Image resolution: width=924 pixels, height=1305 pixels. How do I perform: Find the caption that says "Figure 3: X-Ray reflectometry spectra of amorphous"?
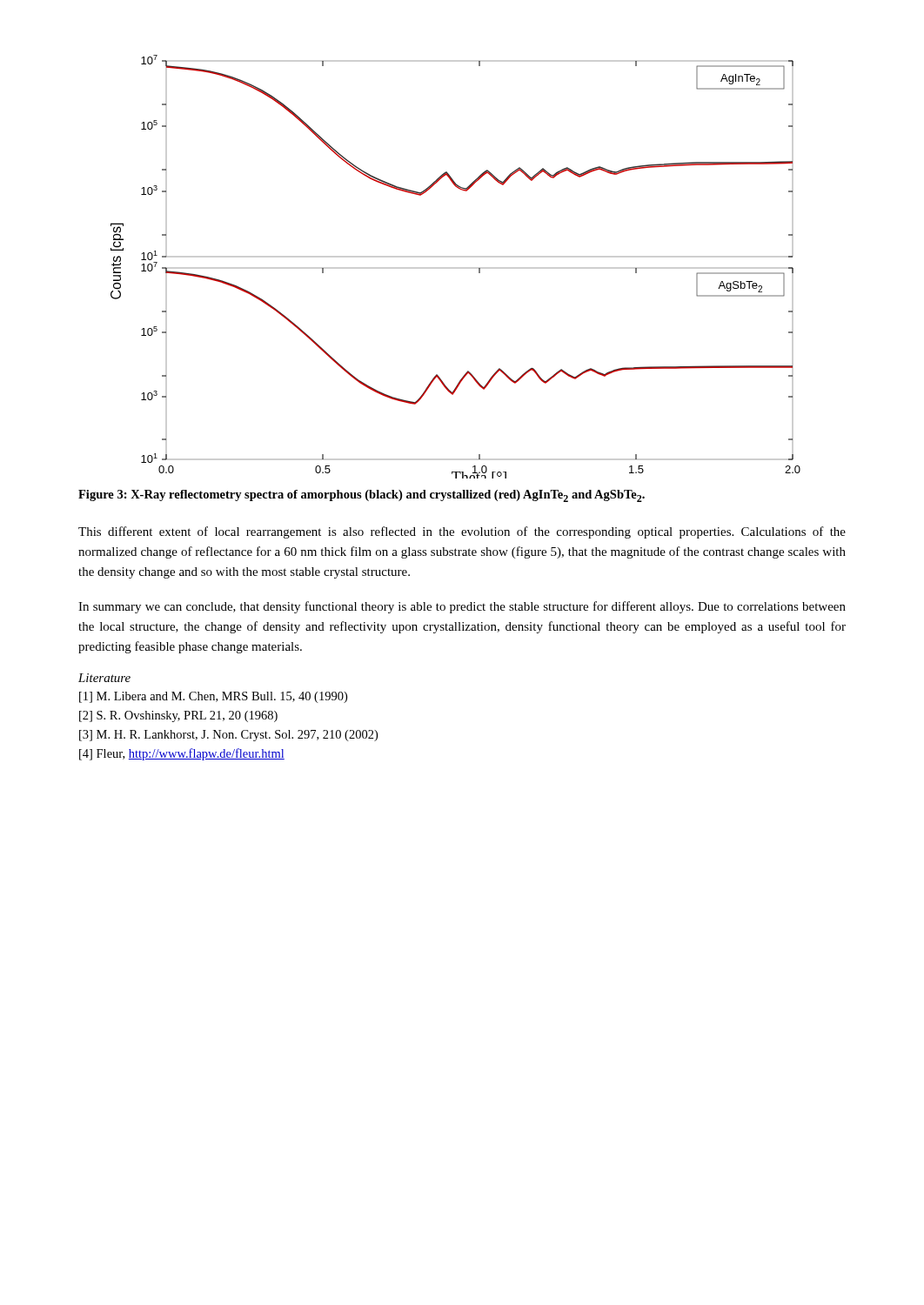[x=362, y=496]
